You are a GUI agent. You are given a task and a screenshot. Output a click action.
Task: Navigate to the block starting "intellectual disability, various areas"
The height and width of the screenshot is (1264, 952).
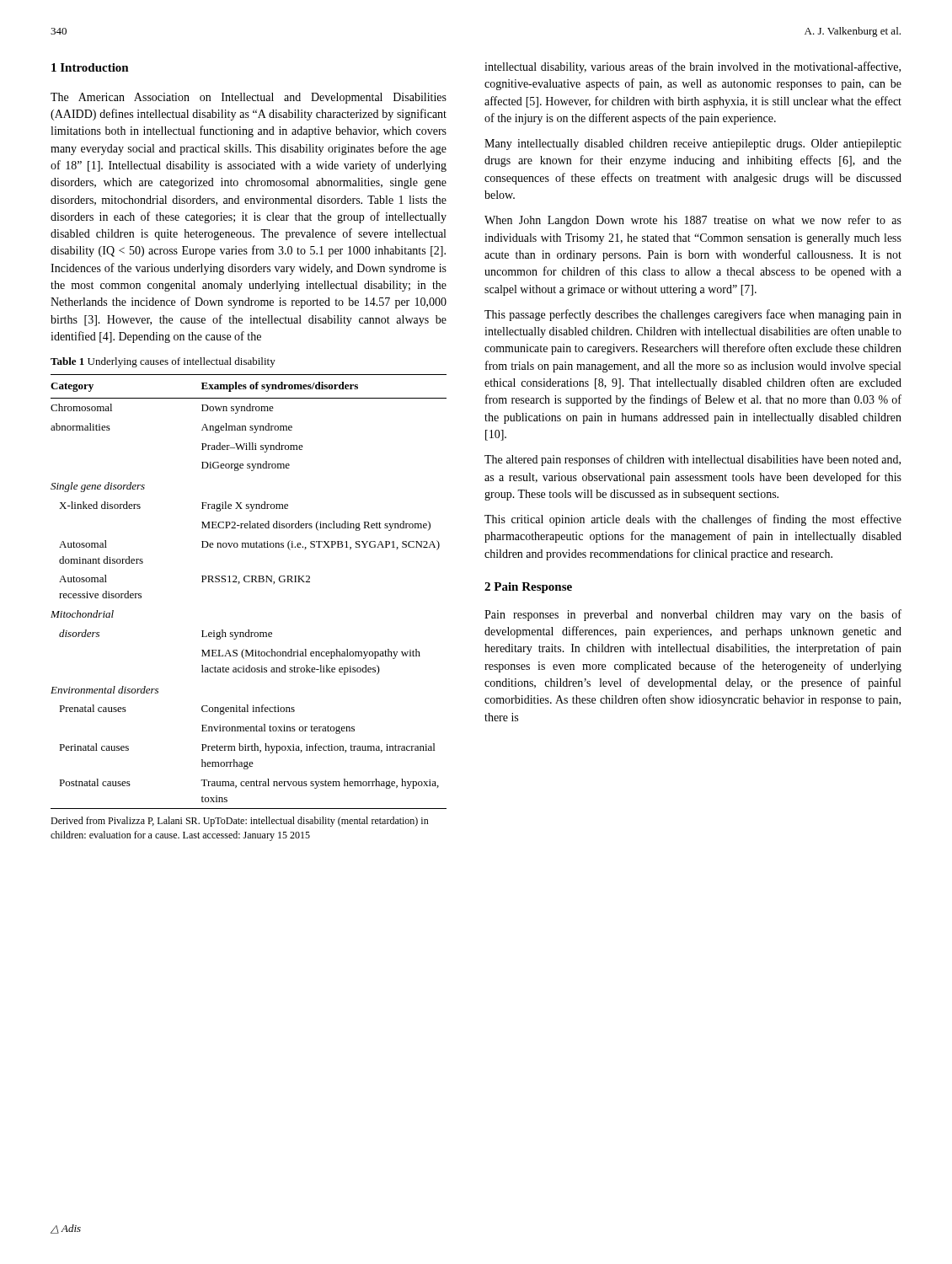(x=693, y=311)
